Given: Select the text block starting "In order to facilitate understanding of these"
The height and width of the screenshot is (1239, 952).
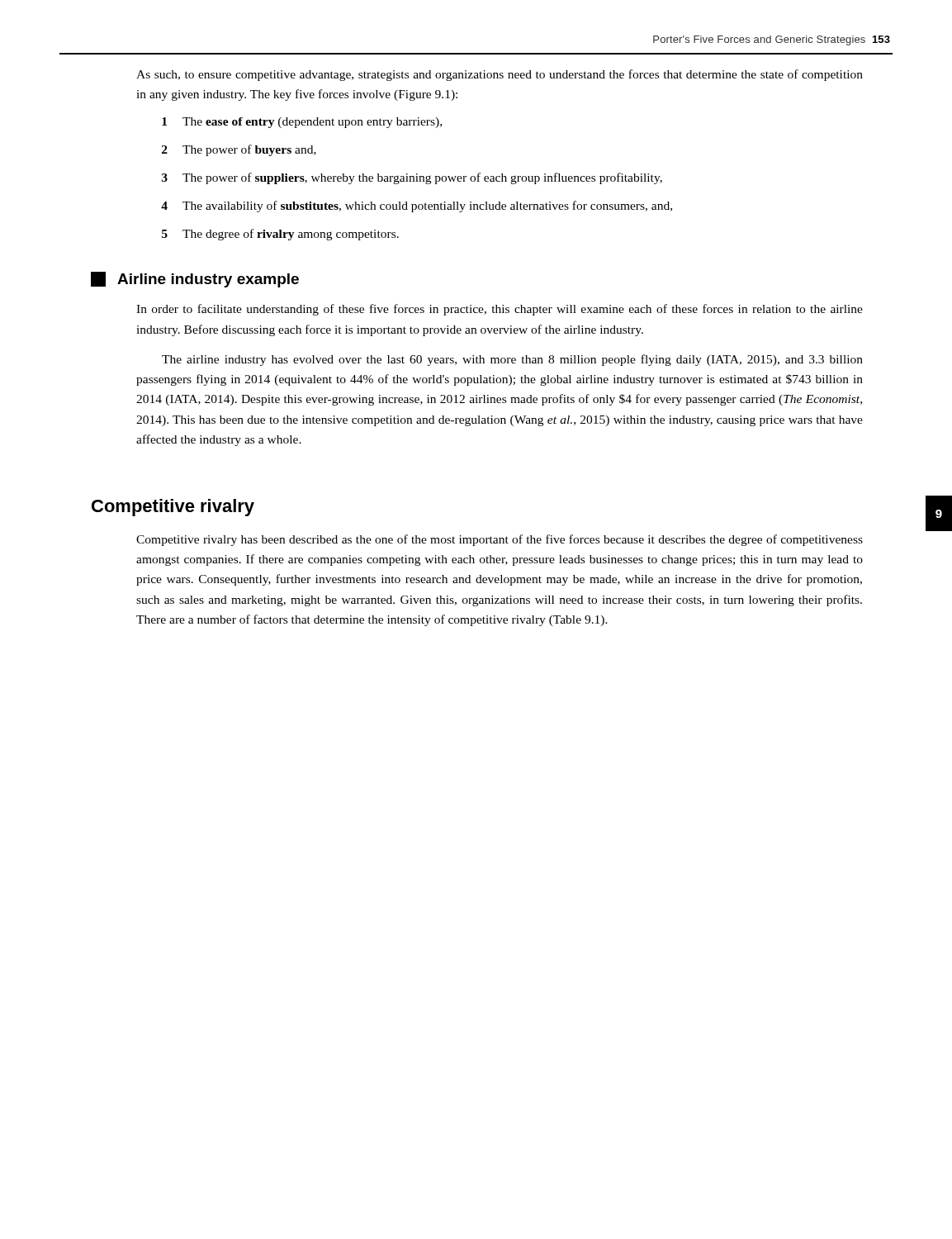Looking at the screenshot, I should click(x=500, y=374).
